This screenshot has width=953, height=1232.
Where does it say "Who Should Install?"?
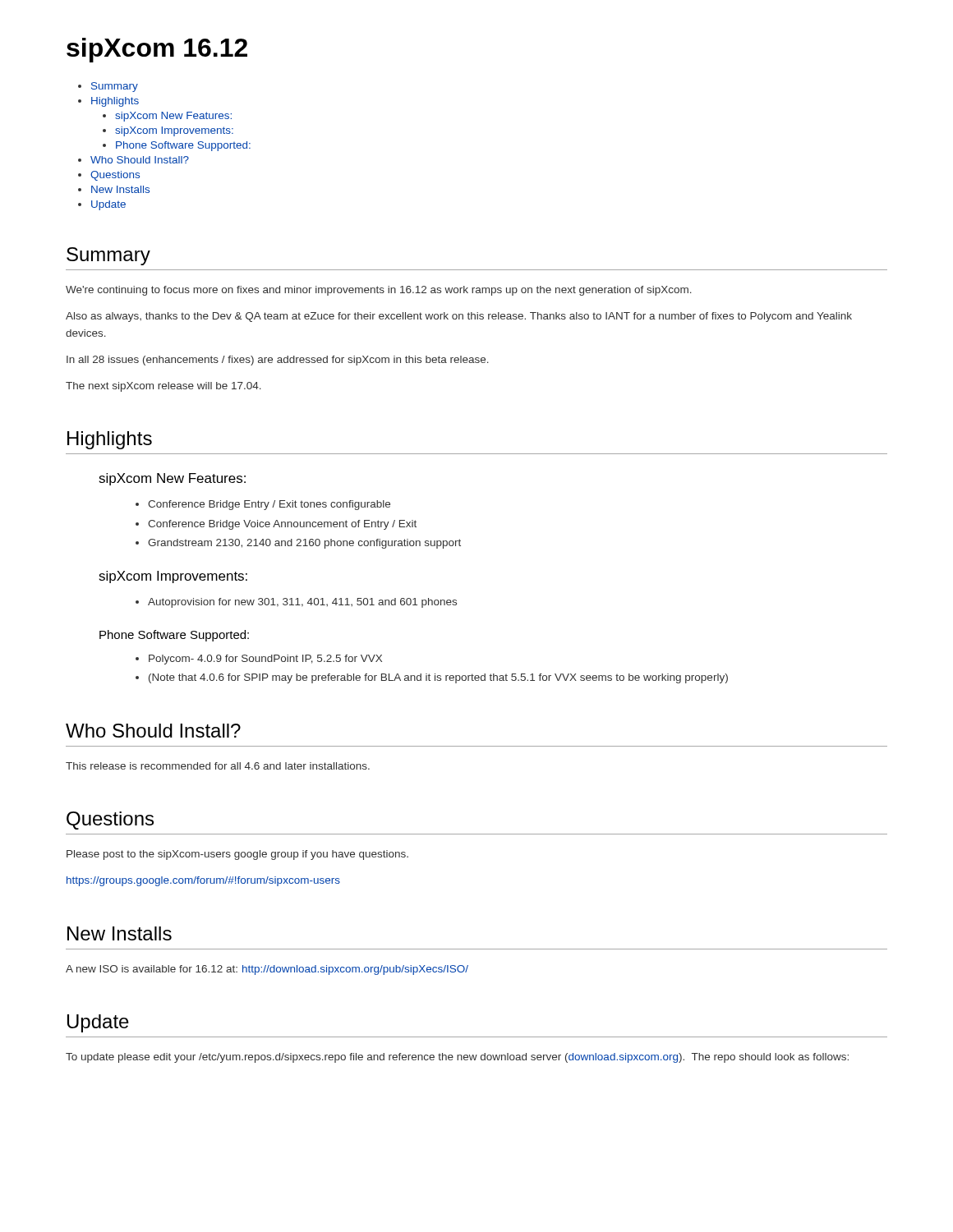pyautogui.click(x=153, y=731)
